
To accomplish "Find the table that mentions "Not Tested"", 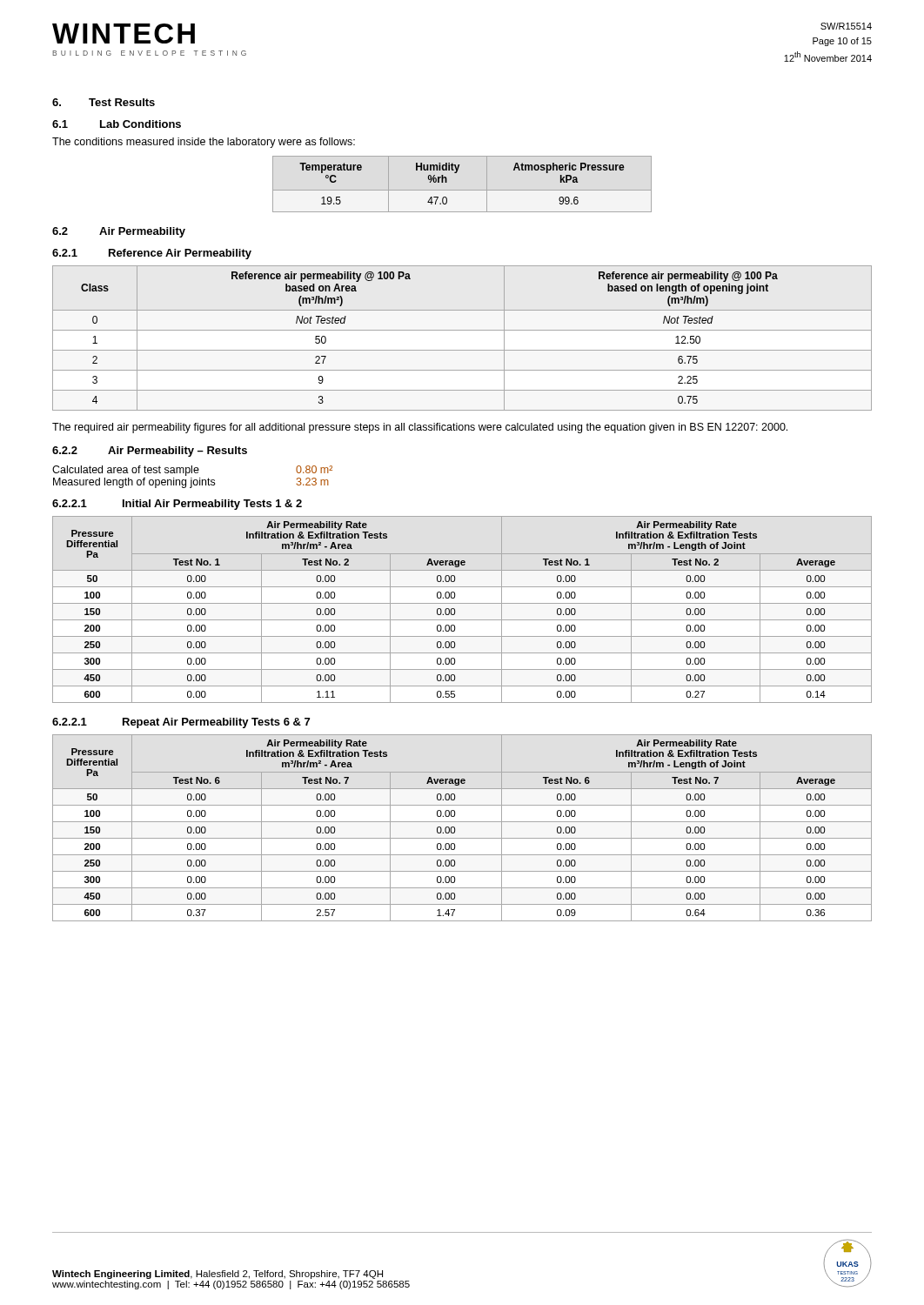I will tap(462, 338).
